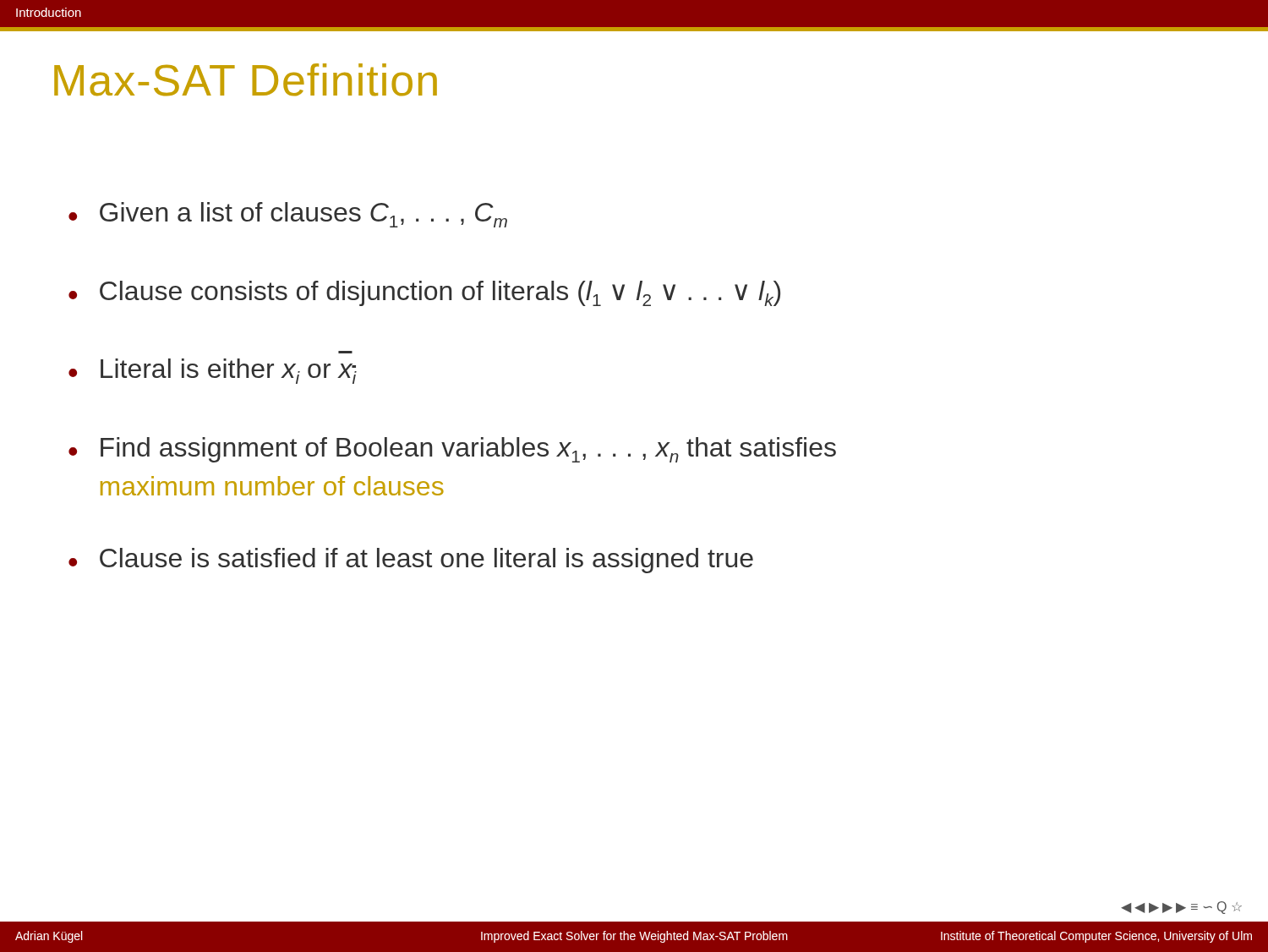This screenshot has width=1268, height=952.
Task: Find the block starting "• Find assignment of Boolean variables x1,"
Action: (452, 467)
